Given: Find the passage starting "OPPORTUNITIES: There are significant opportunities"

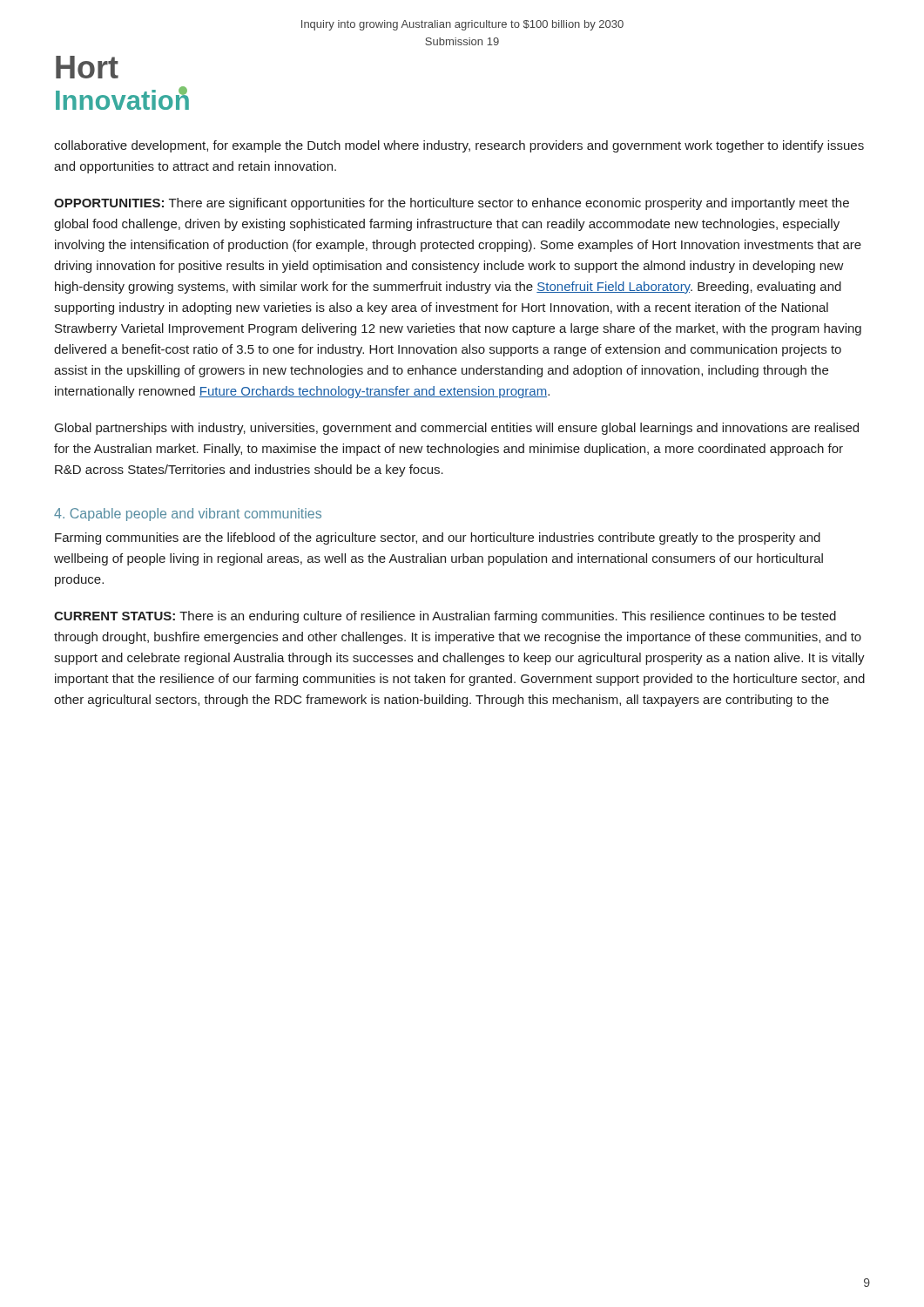Looking at the screenshot, I should click(x=458, y=297).
